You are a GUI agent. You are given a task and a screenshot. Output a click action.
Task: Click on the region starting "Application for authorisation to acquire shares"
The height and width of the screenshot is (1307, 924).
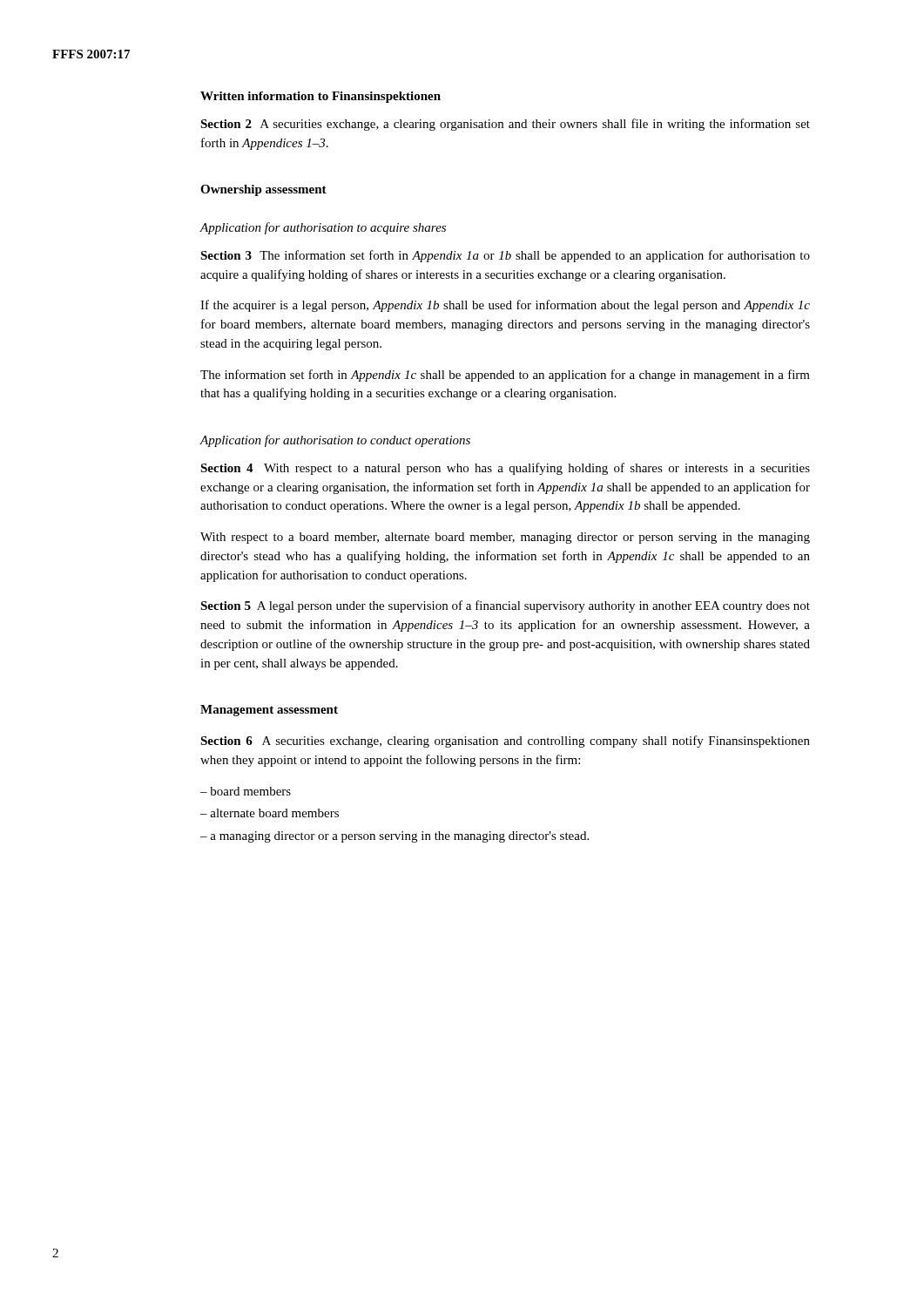(323, 227)
